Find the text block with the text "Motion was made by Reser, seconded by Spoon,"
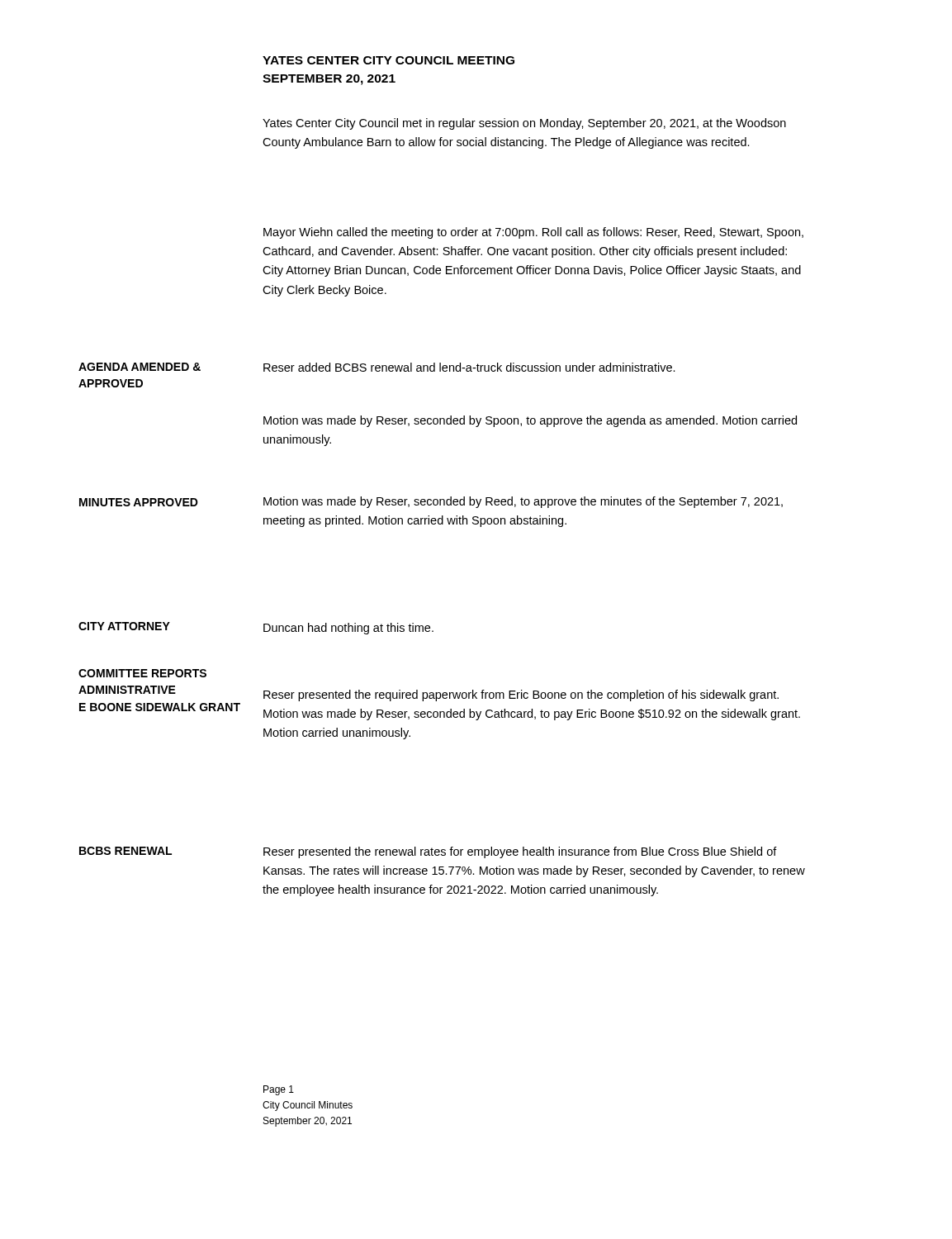The height and width of the screenshot is (1239, 952). [530, 430]
